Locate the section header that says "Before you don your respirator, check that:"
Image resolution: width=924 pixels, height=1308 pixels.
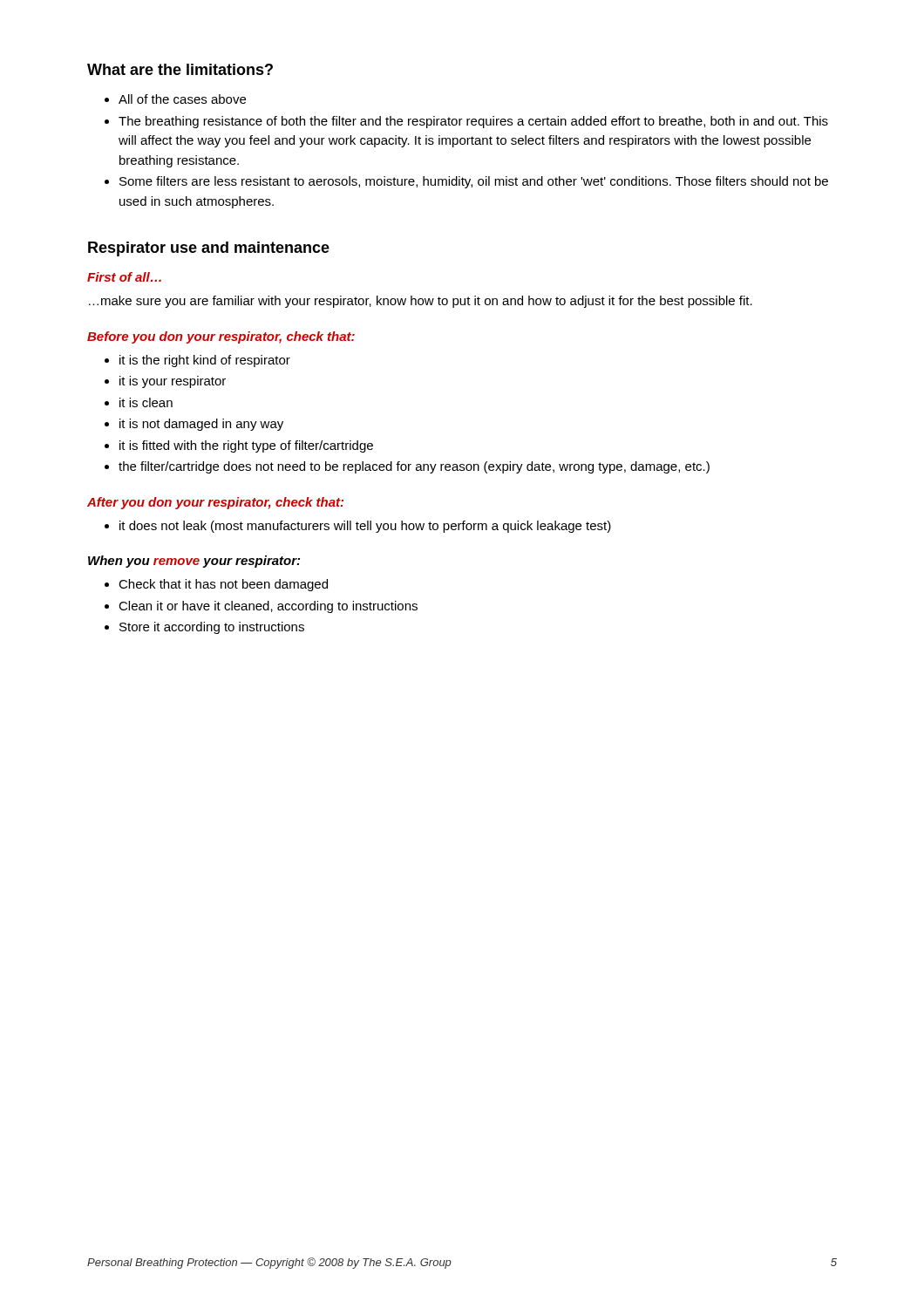pyautogui.click(x=221, y=336)
